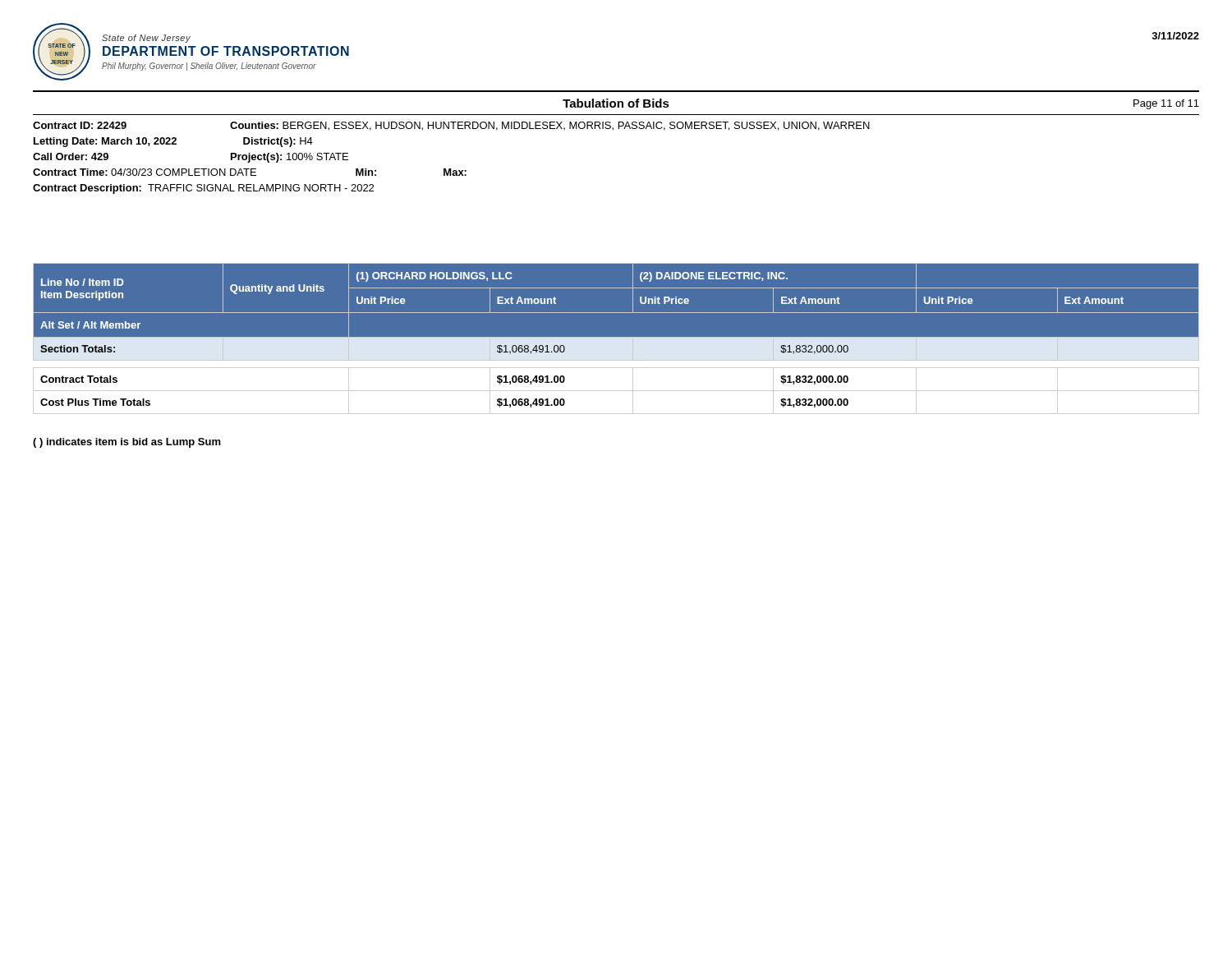Click on the logo

point(191,52)
